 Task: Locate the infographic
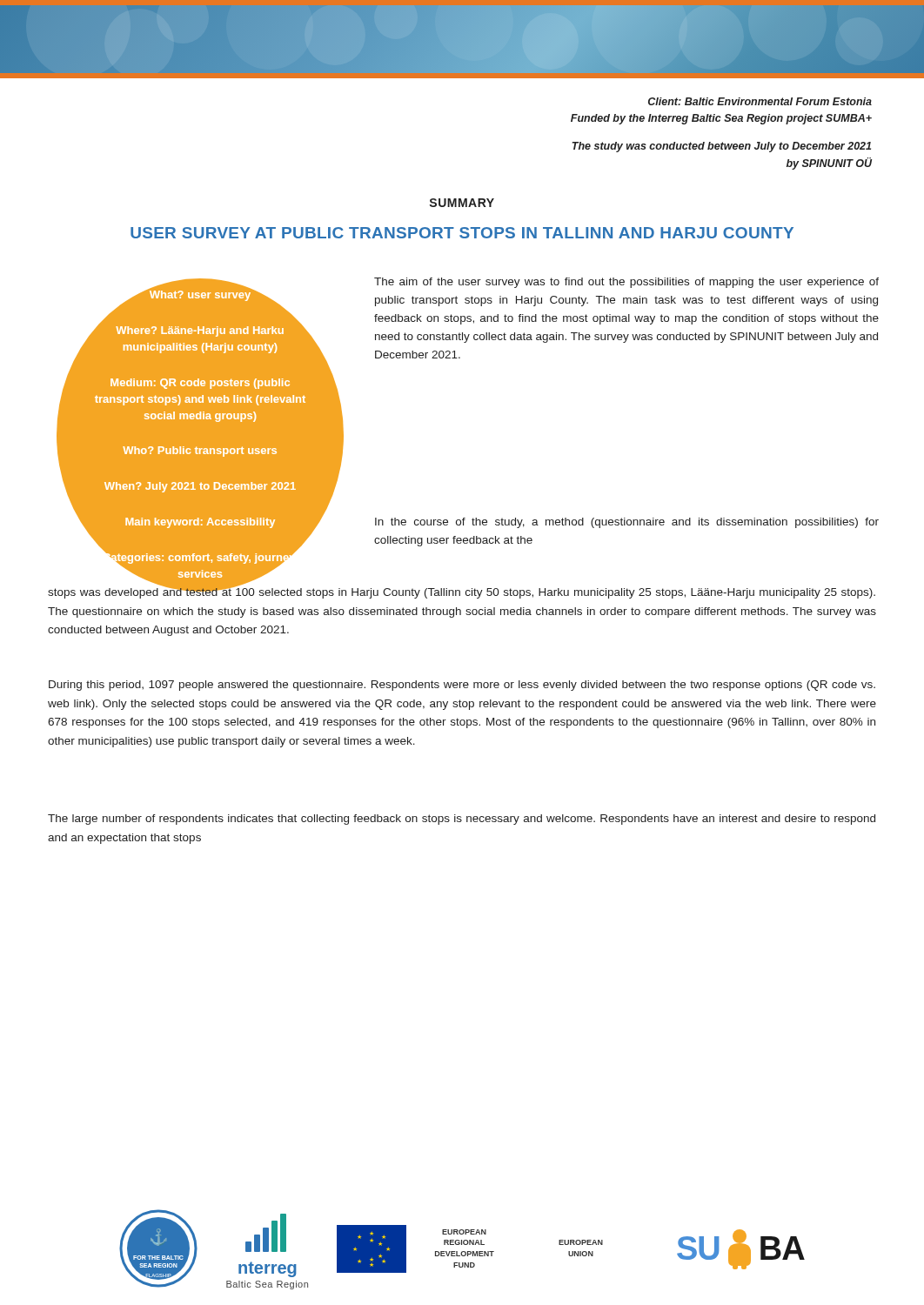(200, 435)
